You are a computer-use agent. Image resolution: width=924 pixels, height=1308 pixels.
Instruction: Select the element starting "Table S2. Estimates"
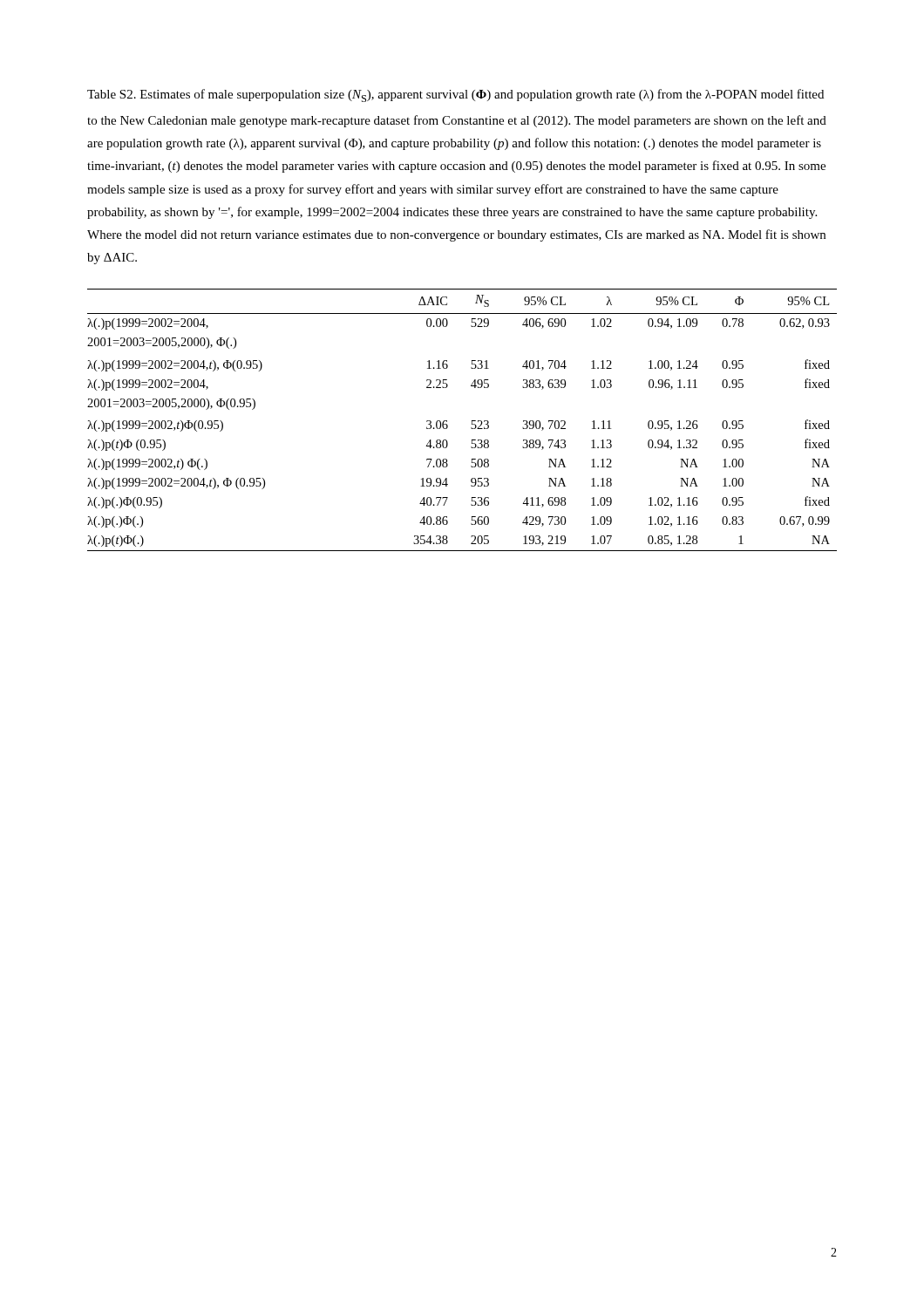point(462,176)
